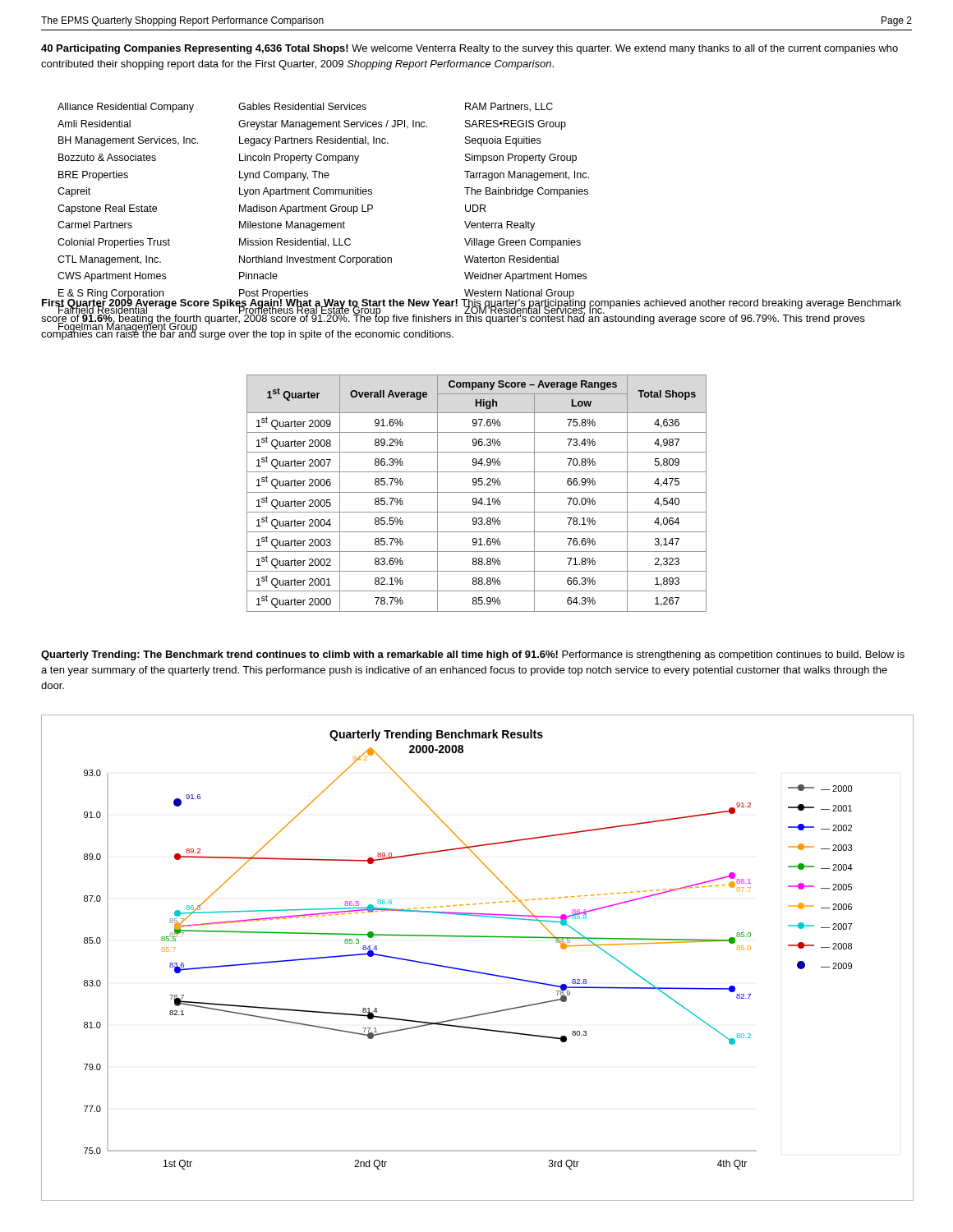This screenshot has width=953, height=1232.
Task: Find the text block that reads "First Quarter 2009"
Action: click(x=471, y=318)
